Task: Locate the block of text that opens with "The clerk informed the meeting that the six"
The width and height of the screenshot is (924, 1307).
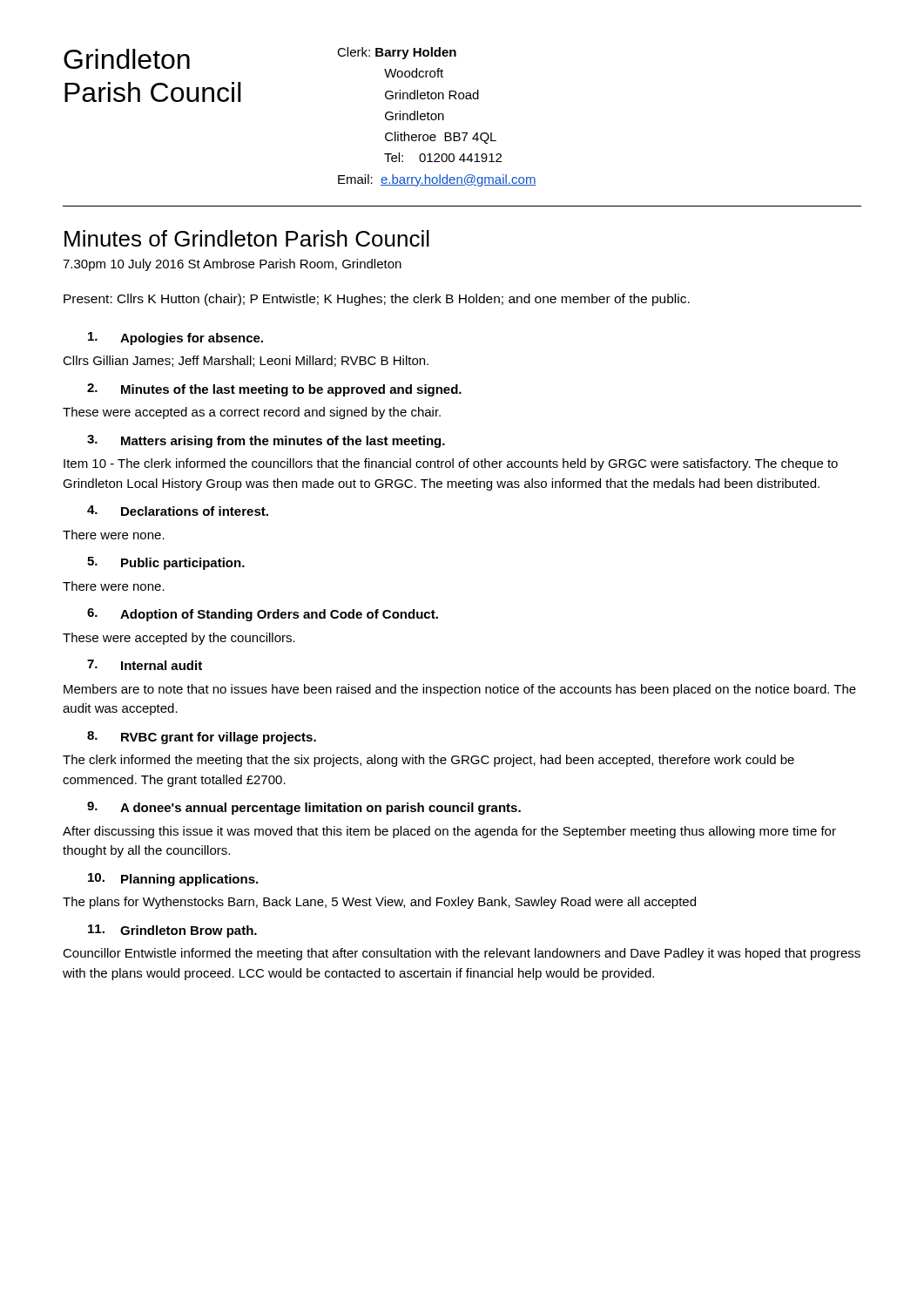Action: click(x=429, y=769)
